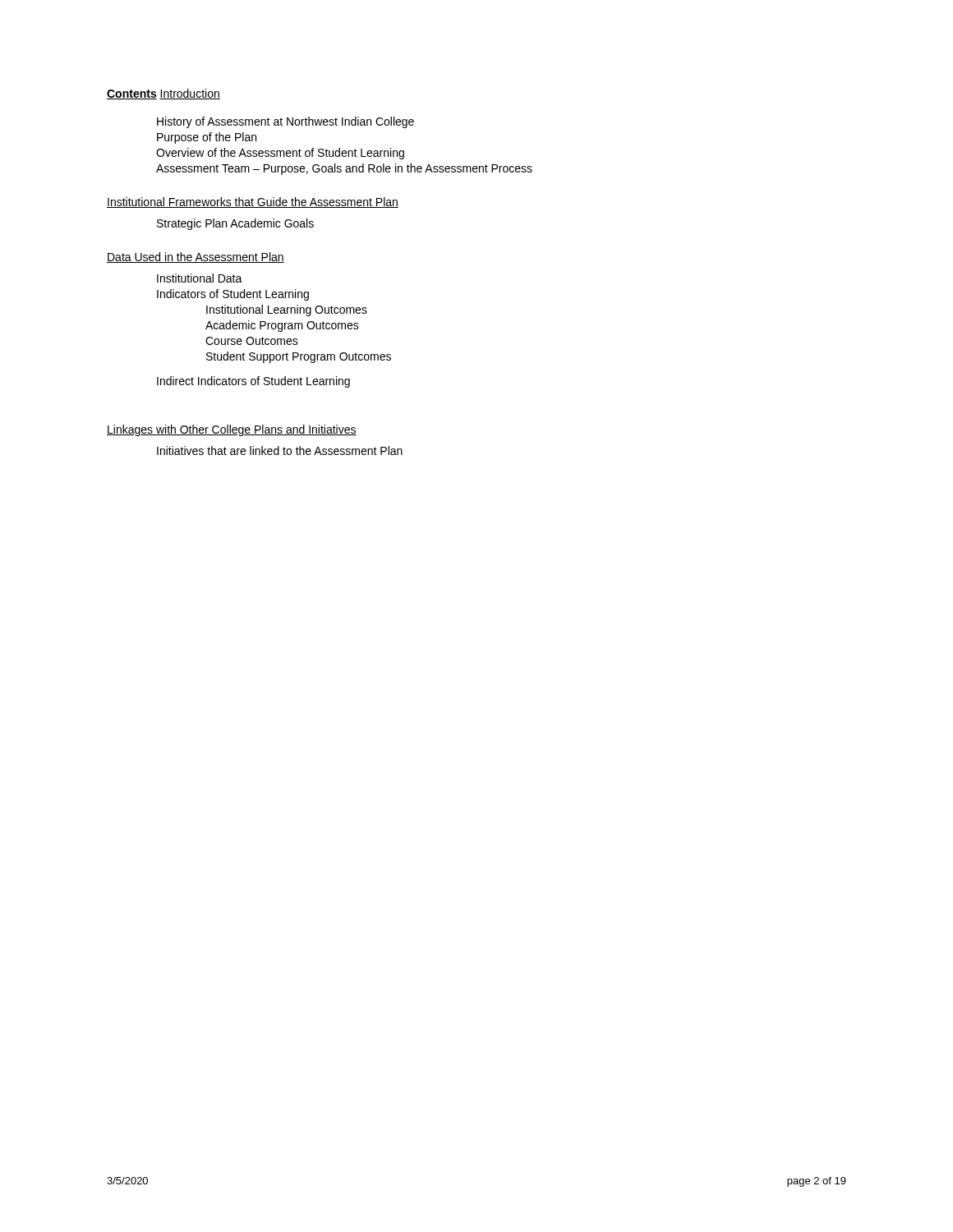Click on the list item that reads "History of Assessment at Northwest"
The width and height of the screenshot is (953, 1232).
[x=285, y=122]
